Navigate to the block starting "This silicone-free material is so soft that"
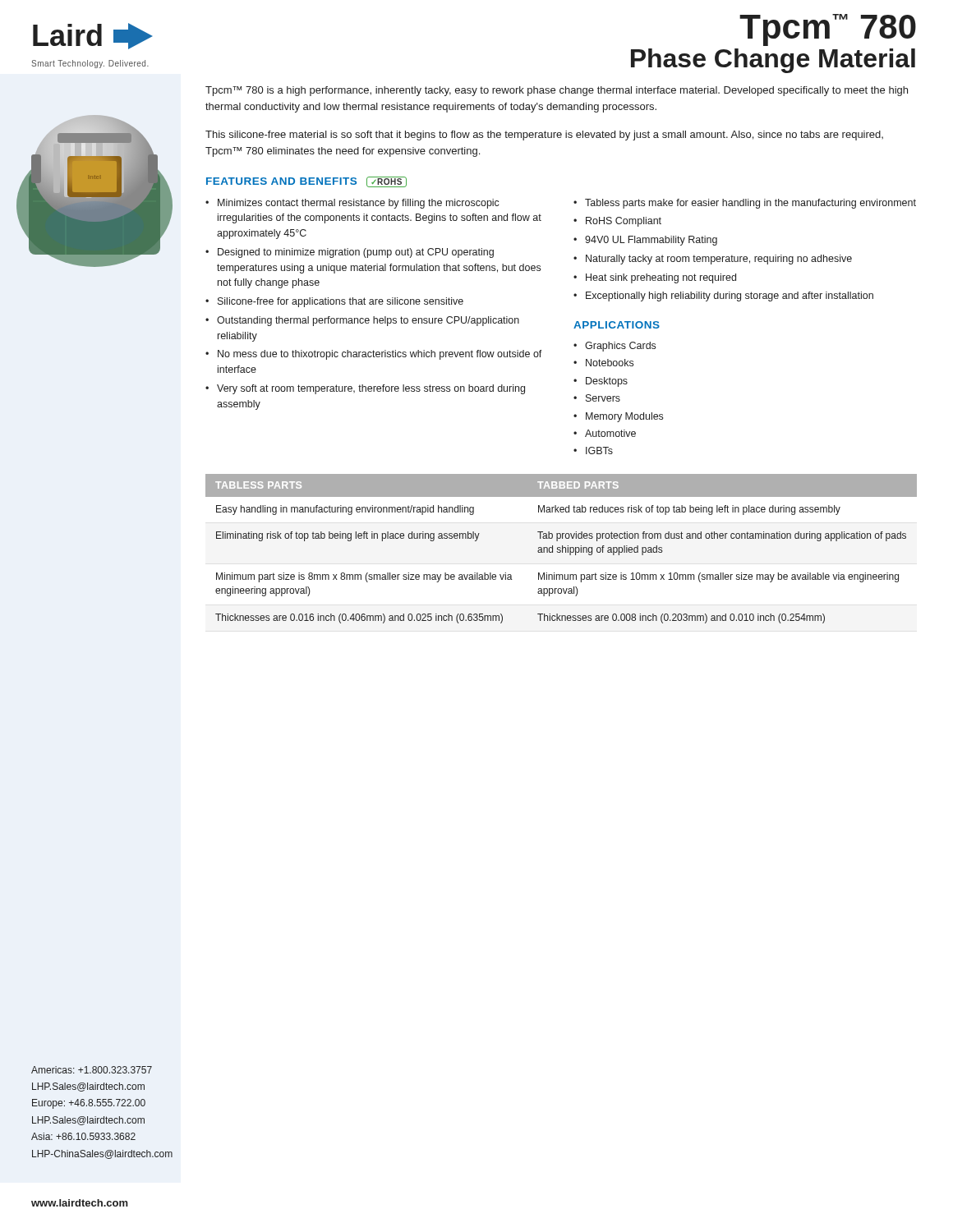Screen dimensions: 1232x953 coord(545,143)
